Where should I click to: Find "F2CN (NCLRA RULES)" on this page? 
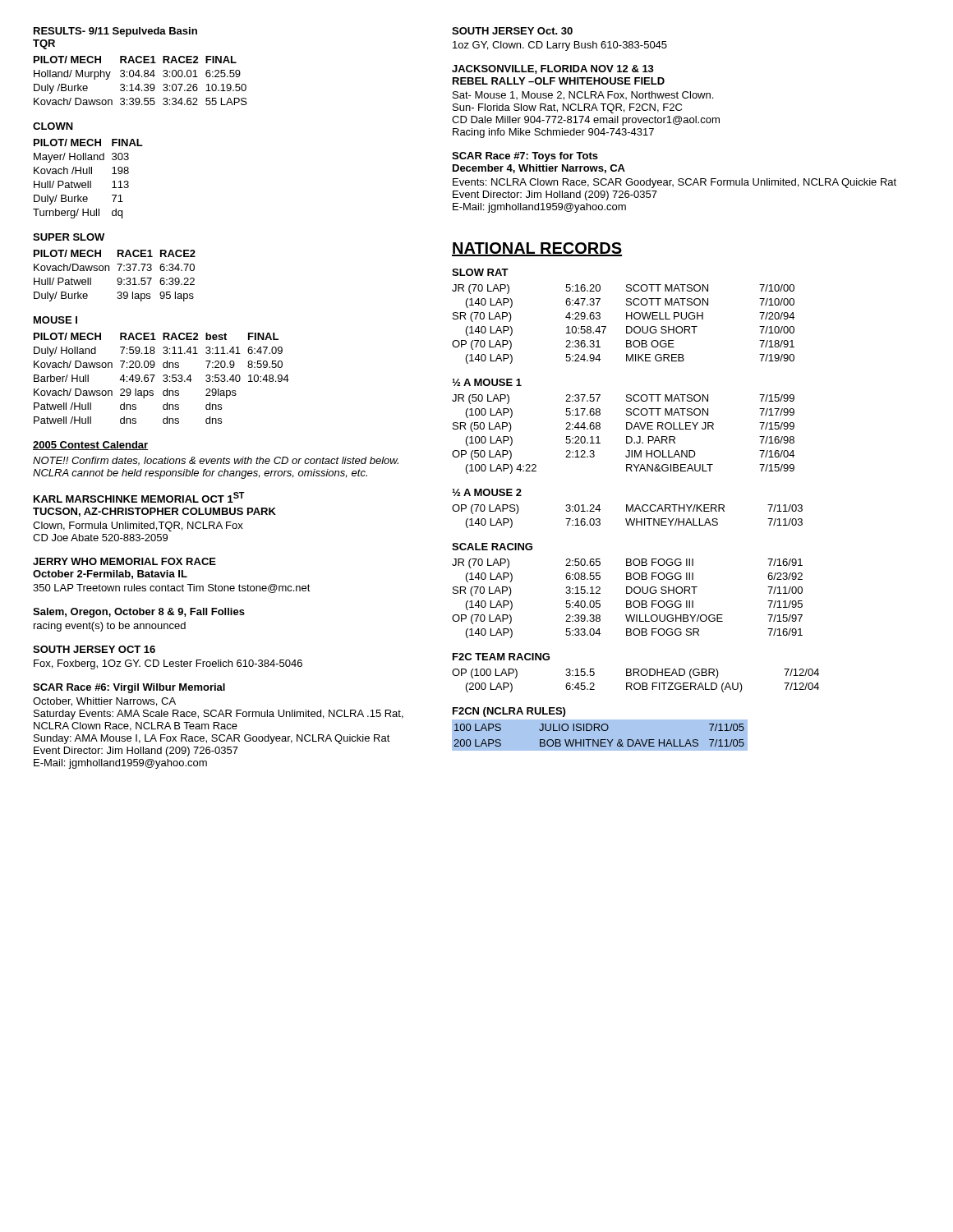[509, 711]
